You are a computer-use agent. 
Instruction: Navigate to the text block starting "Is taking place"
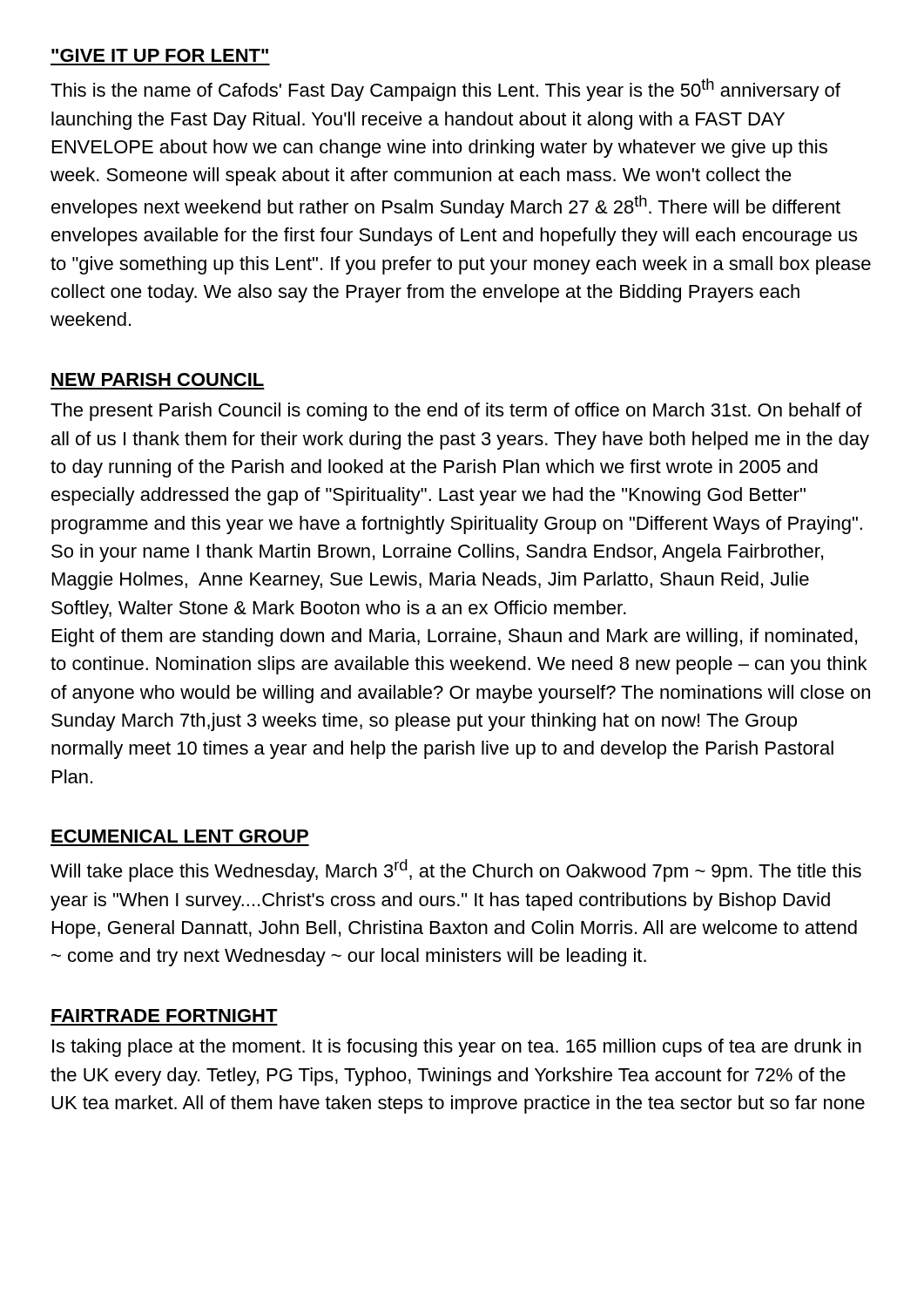pyautogui.click(x=462, y=1075)
